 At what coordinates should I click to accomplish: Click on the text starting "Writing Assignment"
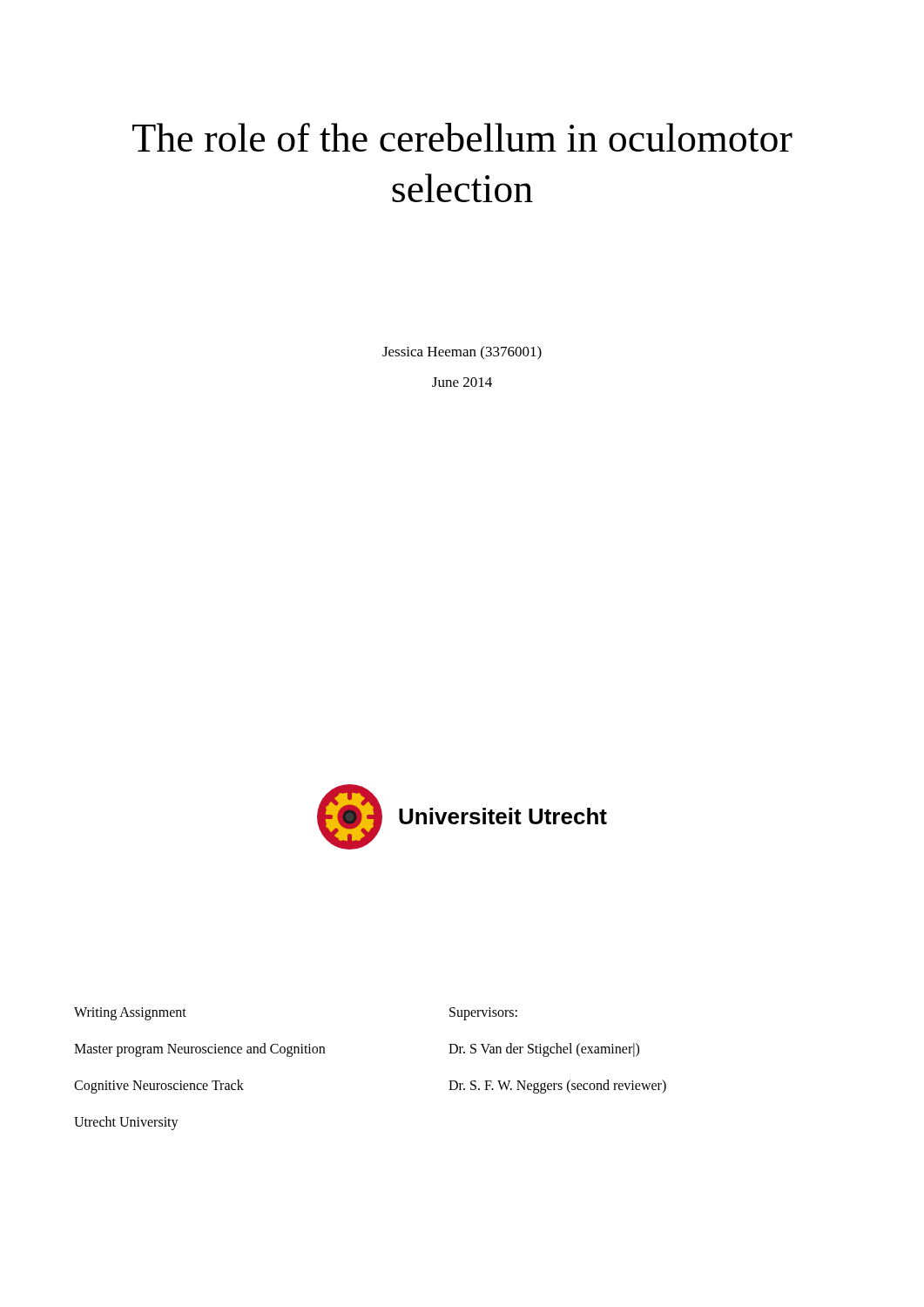[130, 1012]
